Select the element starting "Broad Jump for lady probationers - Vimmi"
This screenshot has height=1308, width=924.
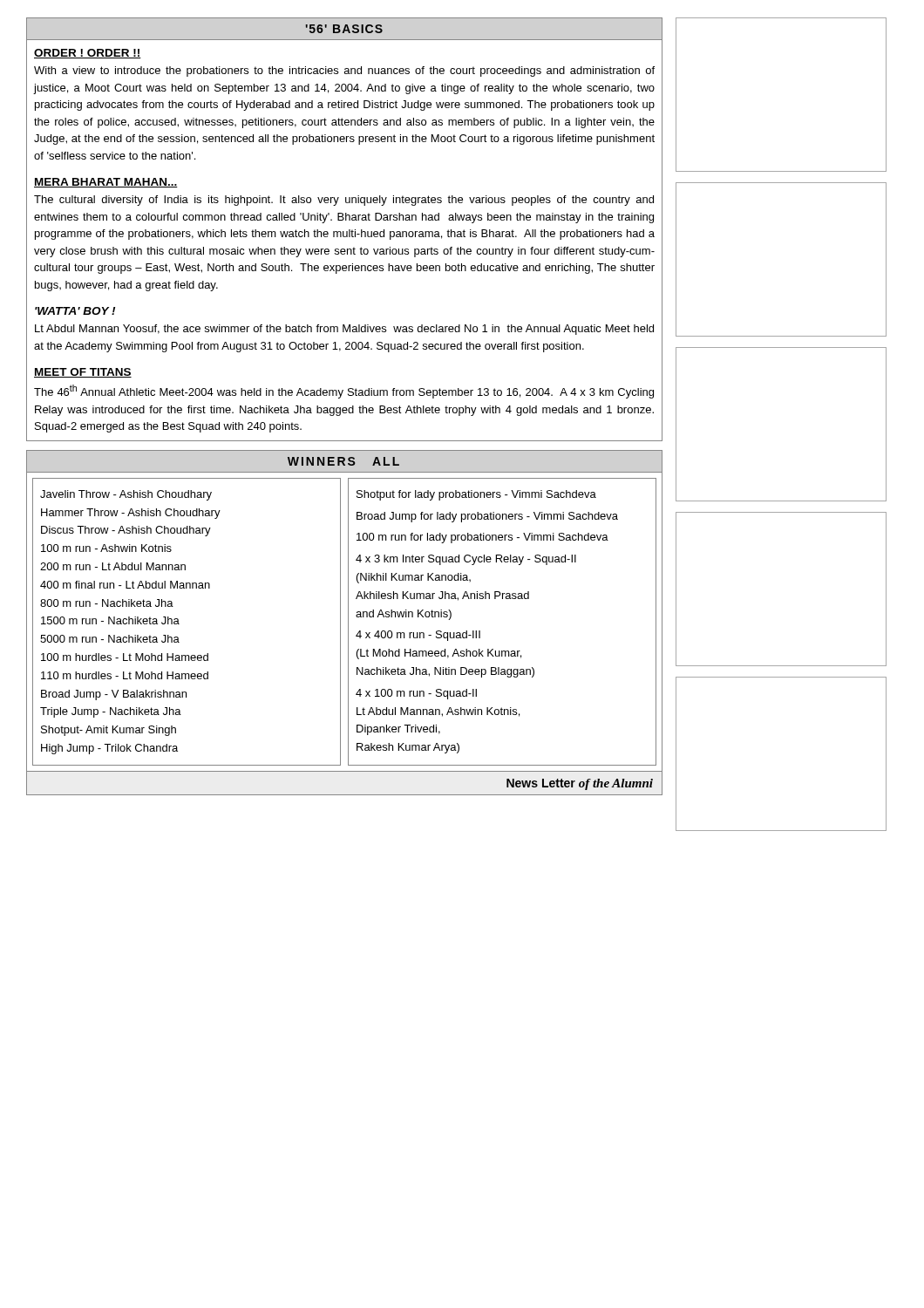(x=487, y=515)
